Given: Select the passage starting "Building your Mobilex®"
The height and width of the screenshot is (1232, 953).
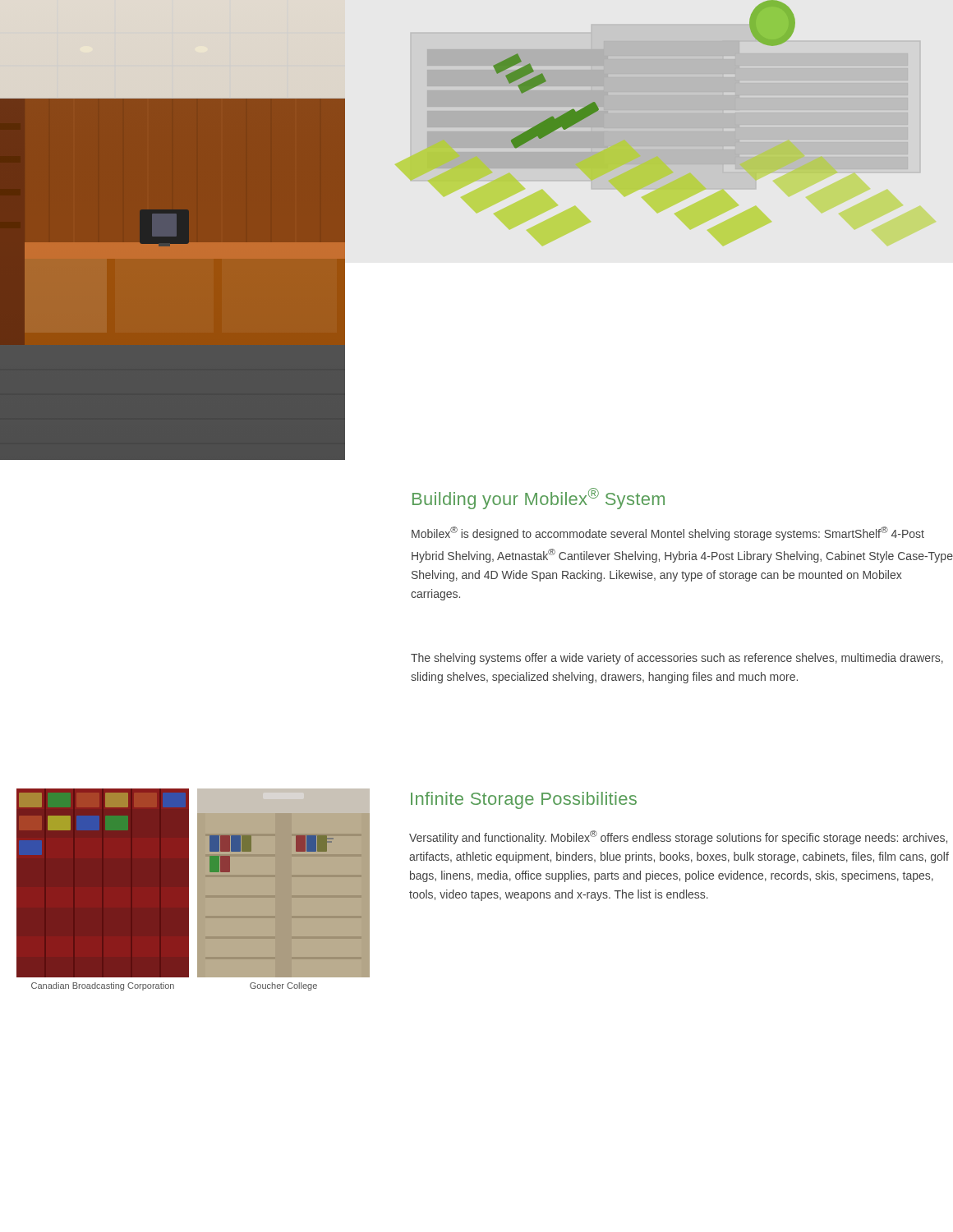Looking at the screenshot, I should pyautogui.click(x=538, y=497).
